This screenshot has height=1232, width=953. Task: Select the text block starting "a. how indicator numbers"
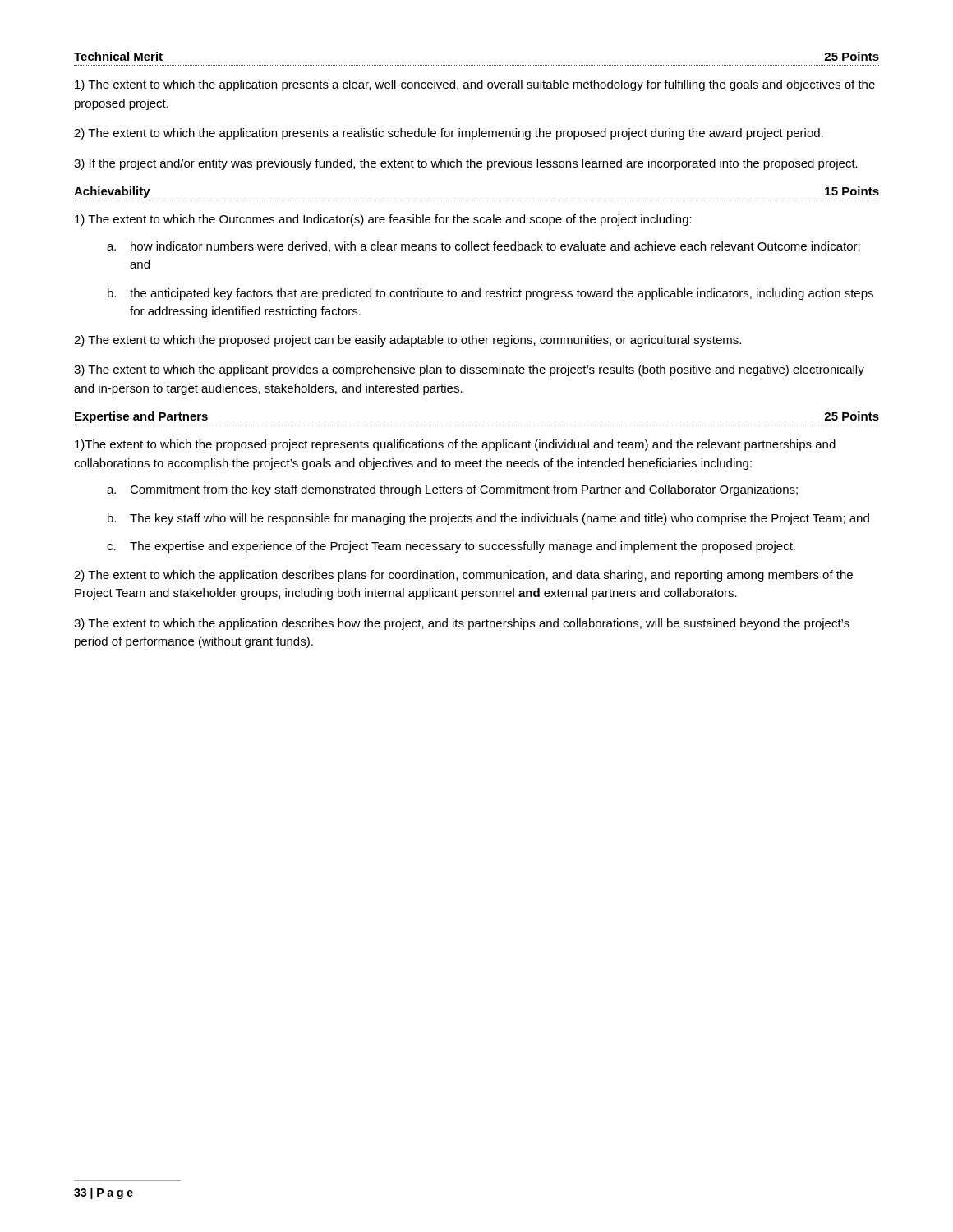[493, 255]
